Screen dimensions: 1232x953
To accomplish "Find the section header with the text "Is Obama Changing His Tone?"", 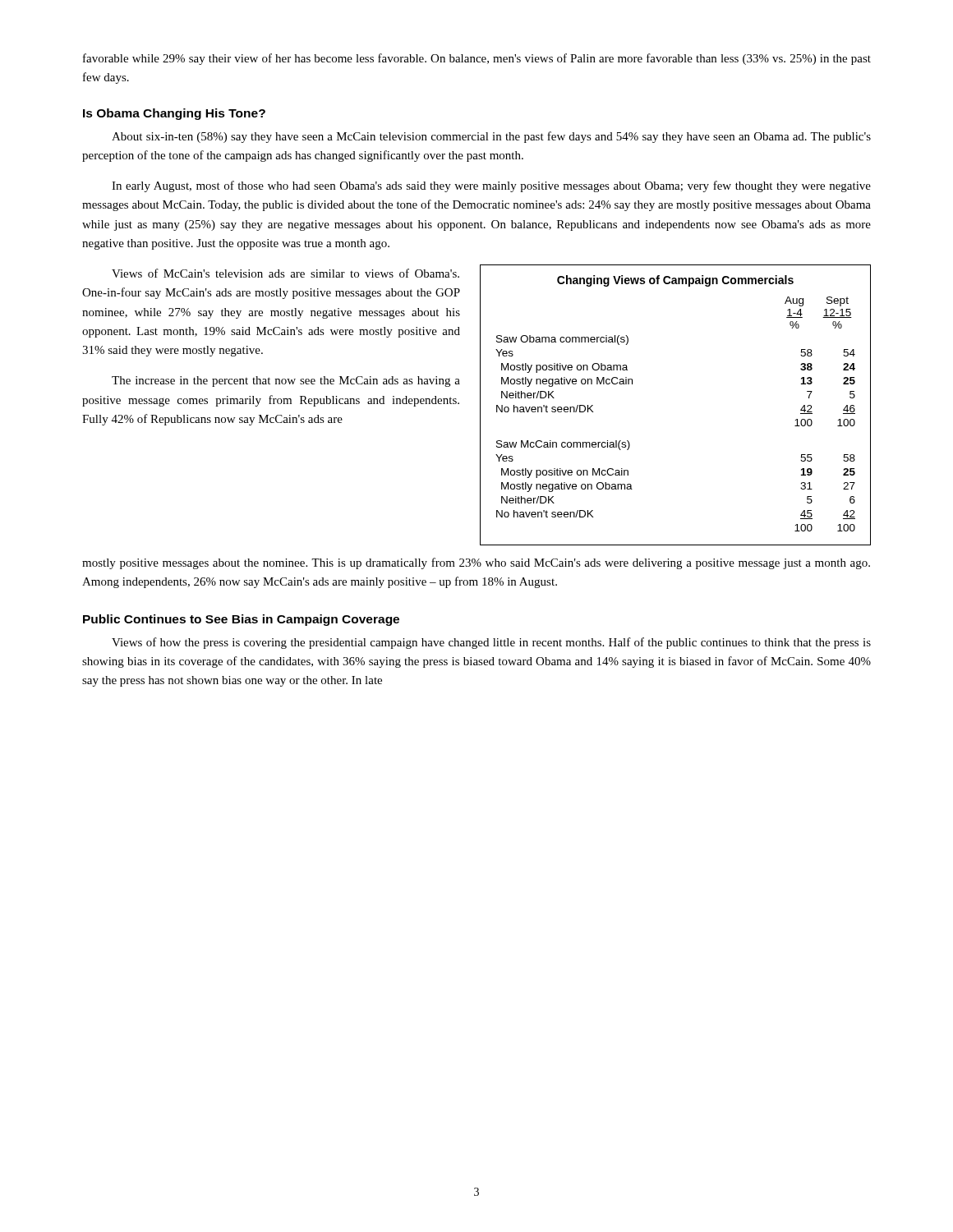I will coord(174,113).
